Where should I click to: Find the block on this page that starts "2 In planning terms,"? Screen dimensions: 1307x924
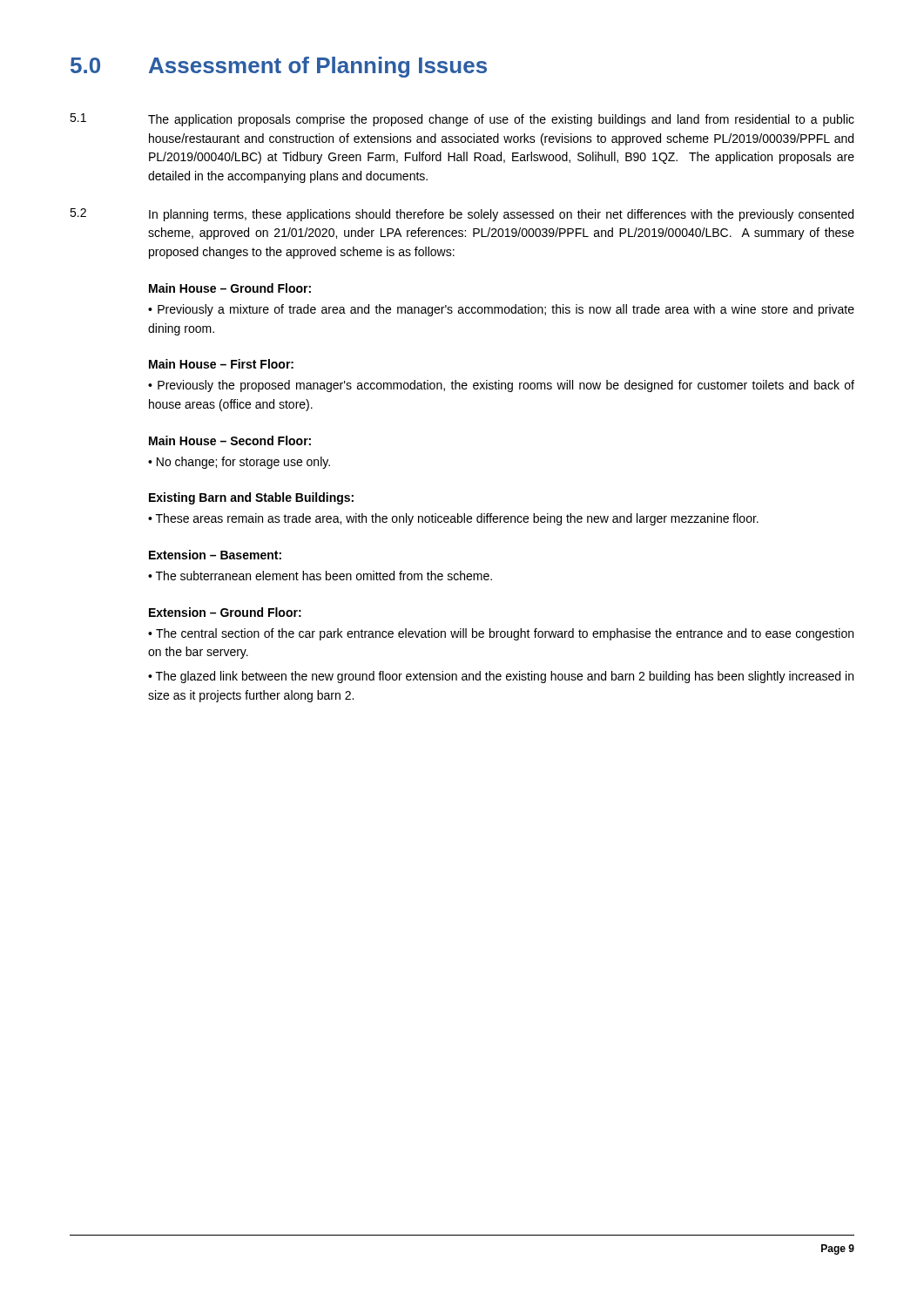(462, 234)
